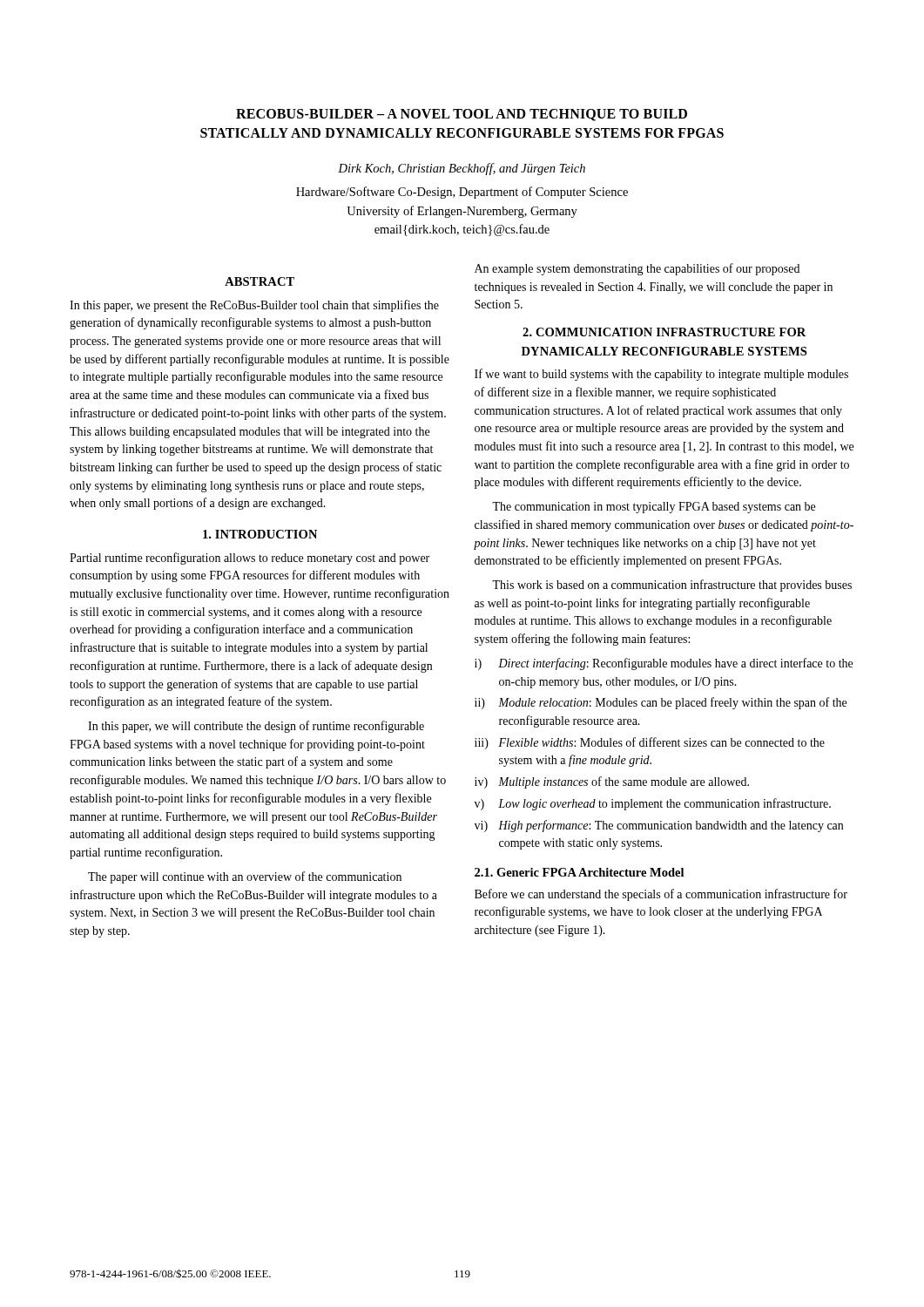Select the text block that says "In this paper, we present"
The width and height of the screenshot is (924, 1307).
tap(260, 405)
